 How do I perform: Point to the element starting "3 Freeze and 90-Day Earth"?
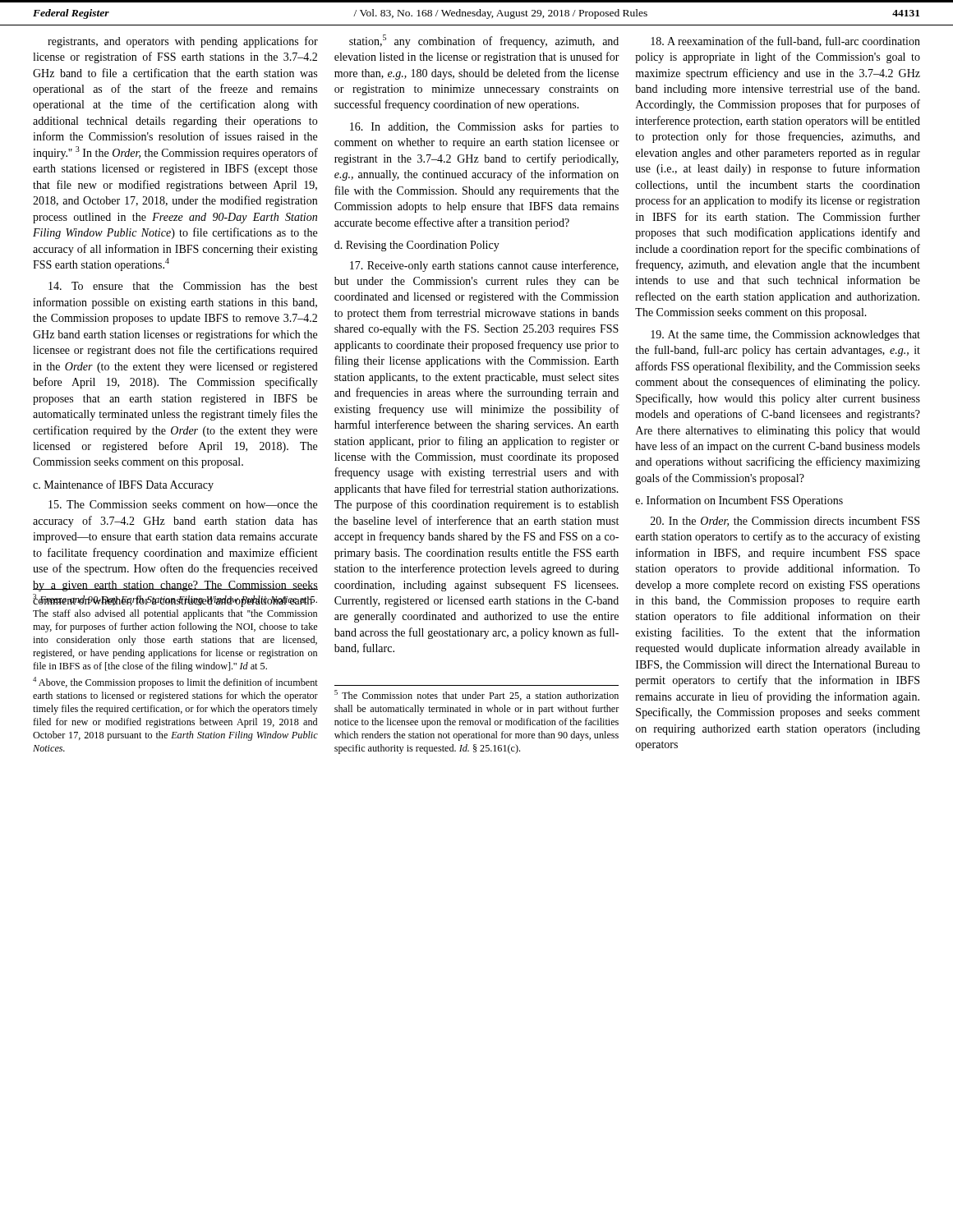click(175, 674)
